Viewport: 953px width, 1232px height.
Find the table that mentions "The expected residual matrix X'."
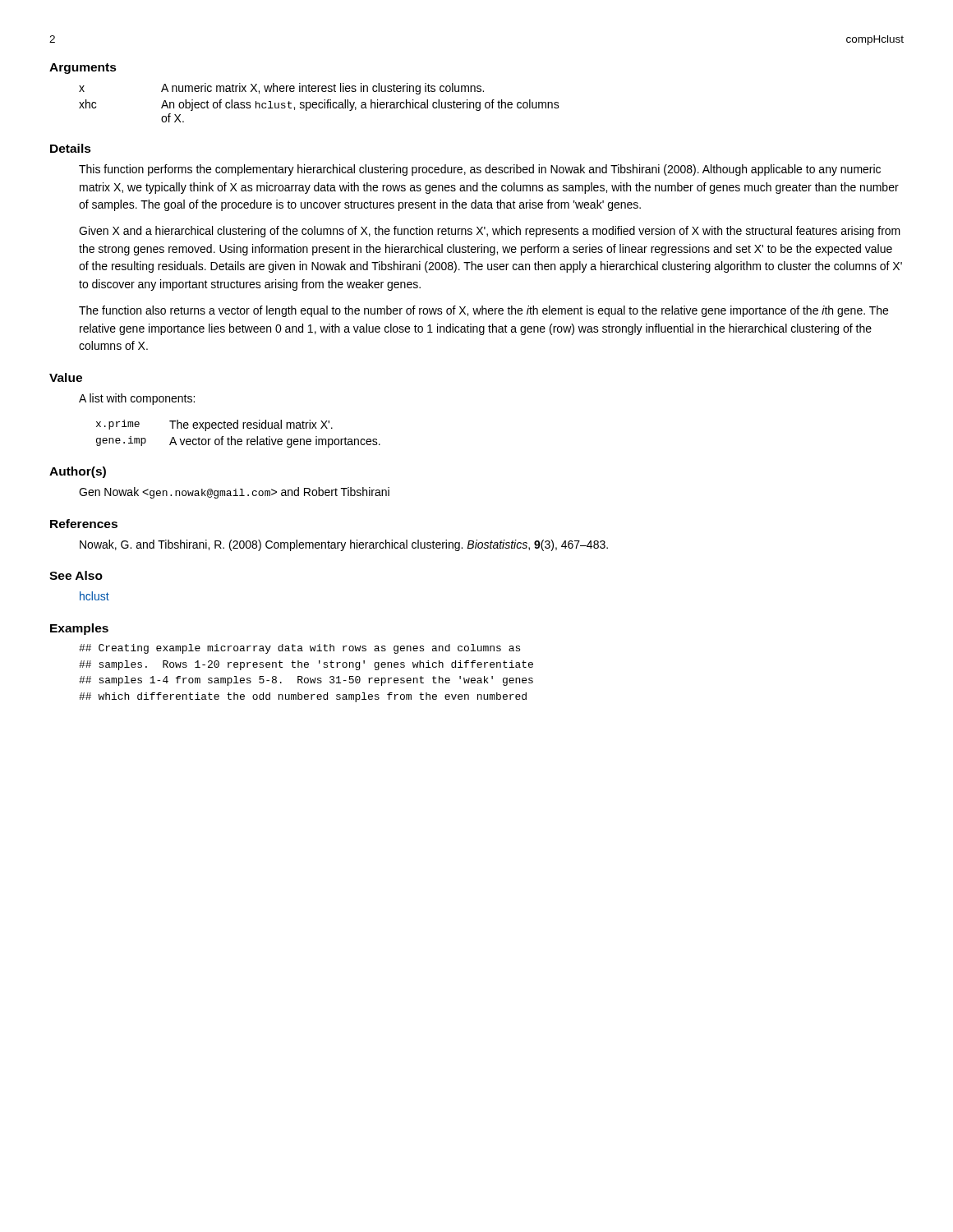476,432
